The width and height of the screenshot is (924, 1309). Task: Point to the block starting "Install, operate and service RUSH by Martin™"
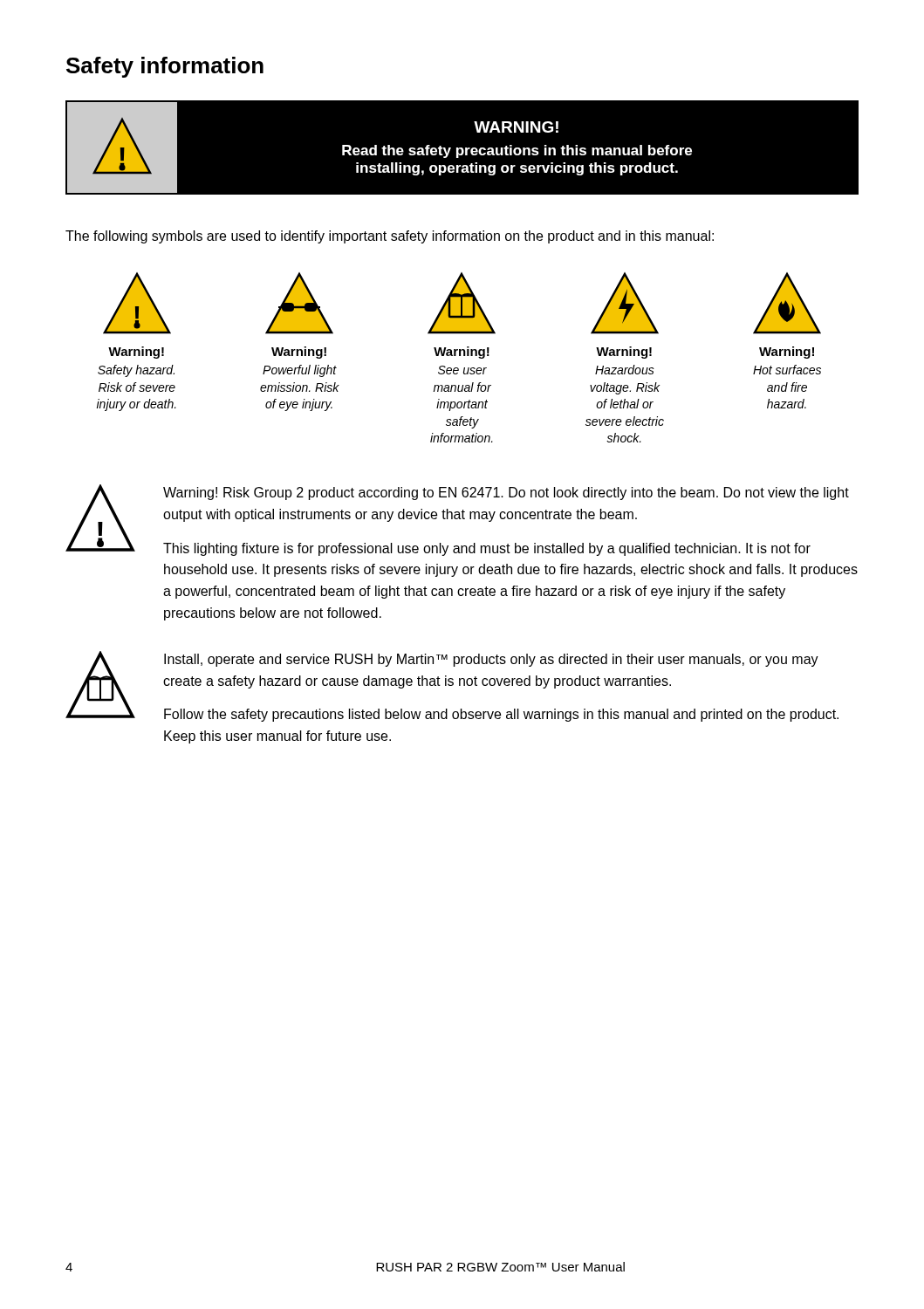click(x=511, y=698)
